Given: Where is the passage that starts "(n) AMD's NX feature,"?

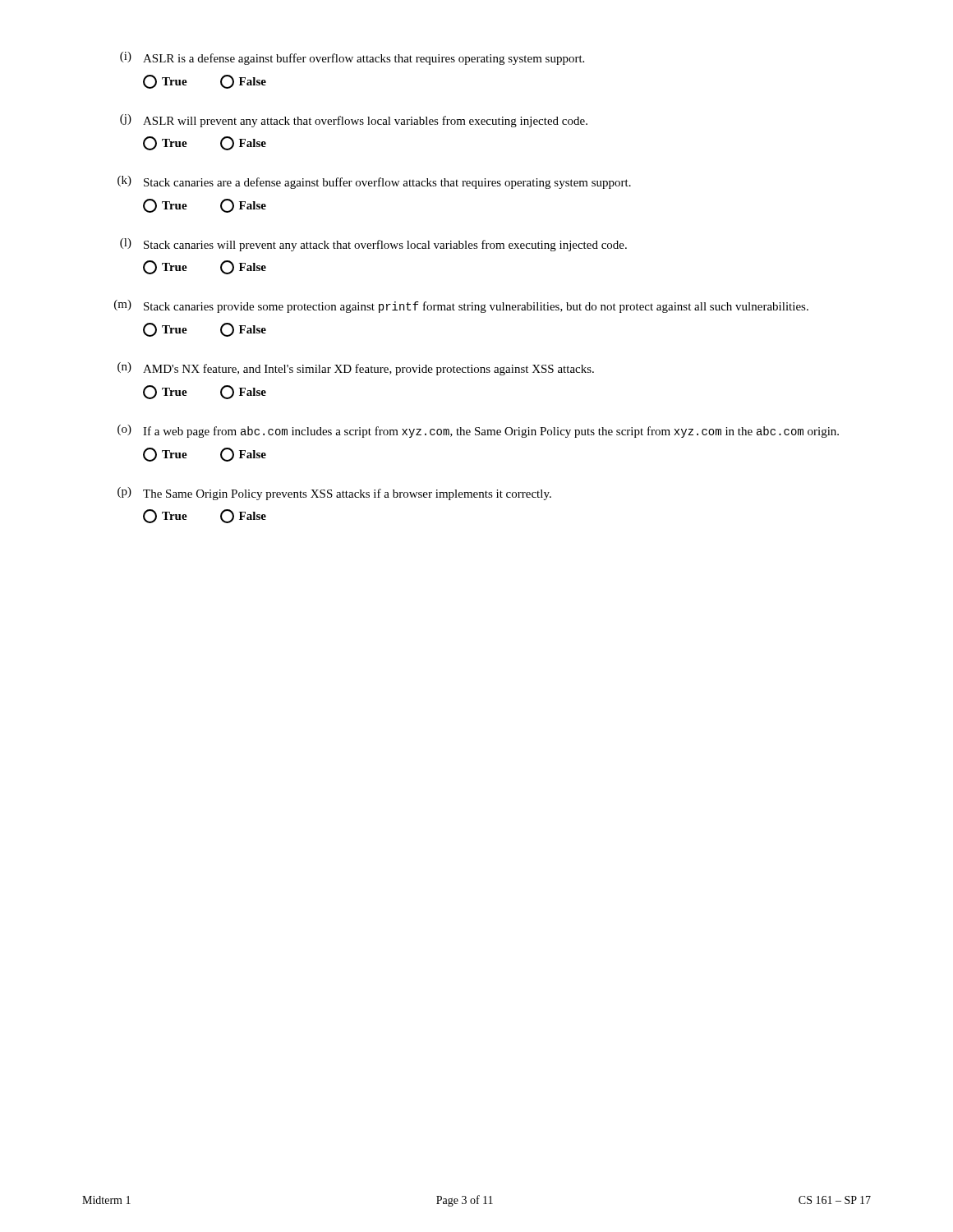Looking at the screenshot, I should tap(476, 379).
